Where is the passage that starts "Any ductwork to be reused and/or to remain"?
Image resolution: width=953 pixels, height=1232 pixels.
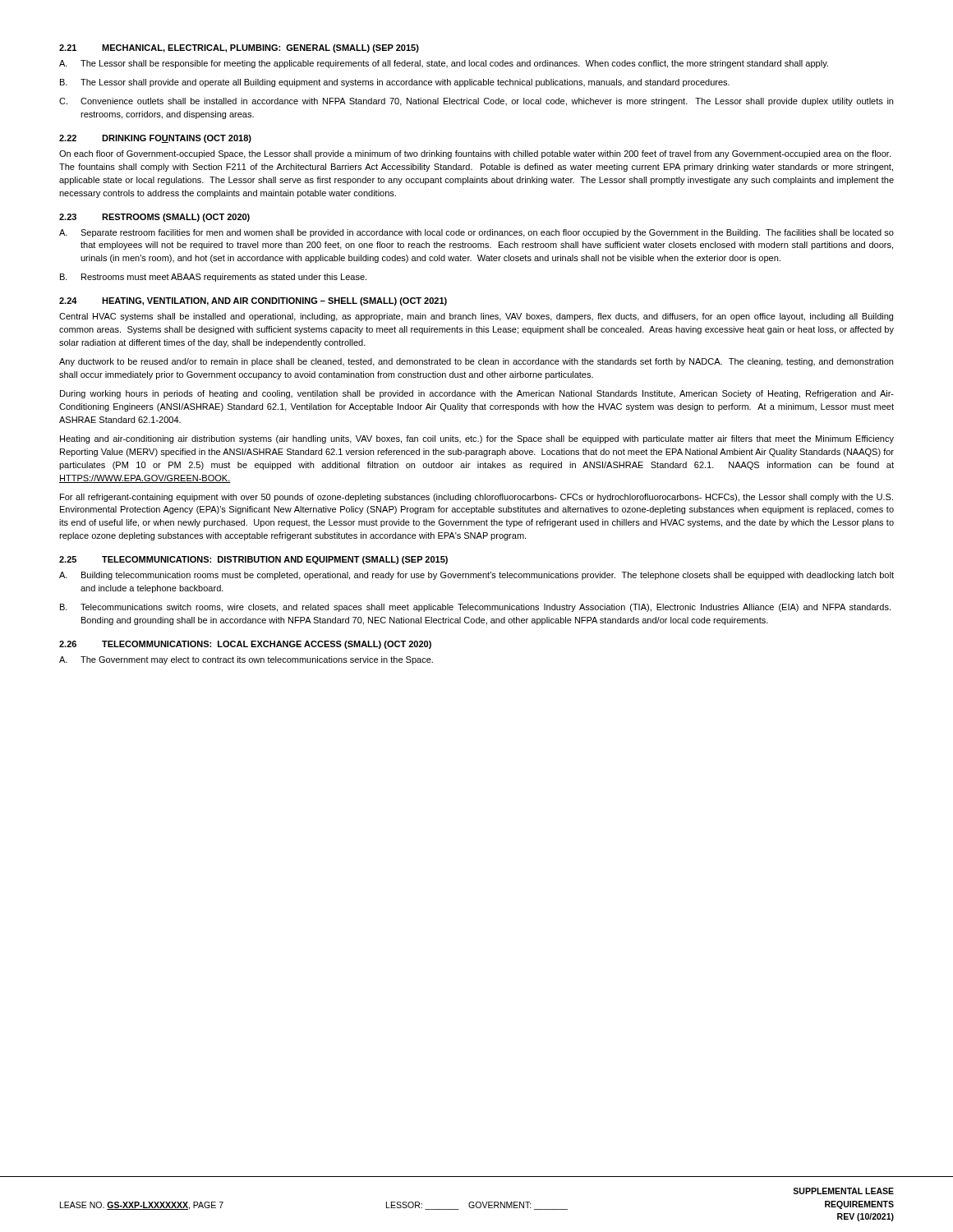click(476, 368)
